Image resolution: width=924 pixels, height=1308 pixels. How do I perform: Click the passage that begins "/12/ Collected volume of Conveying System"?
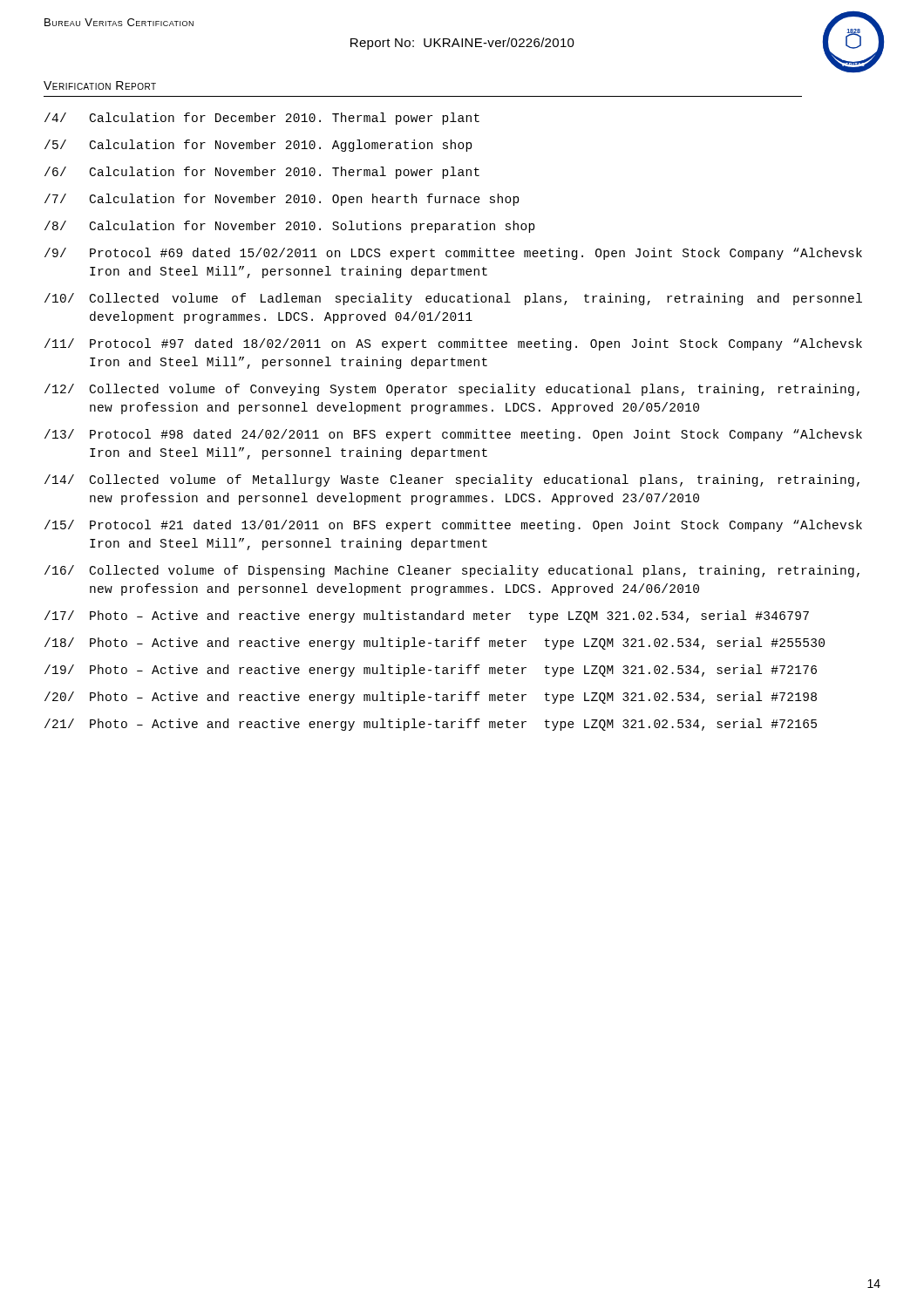[453, 400]
